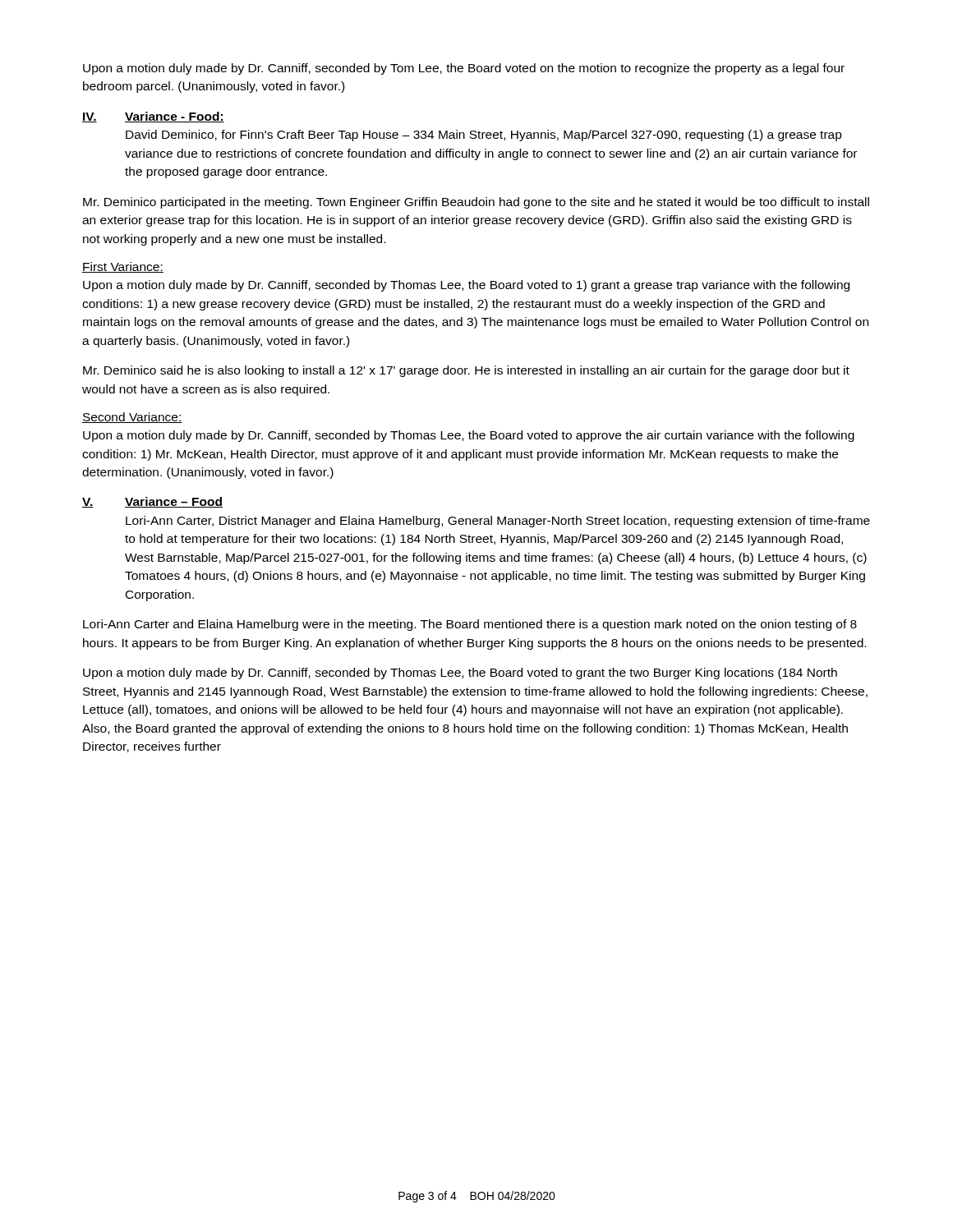Screen dimensions: 1232x953
Task: Find the section header containing "V. Variance –"
Action: (x=152, y=502)
